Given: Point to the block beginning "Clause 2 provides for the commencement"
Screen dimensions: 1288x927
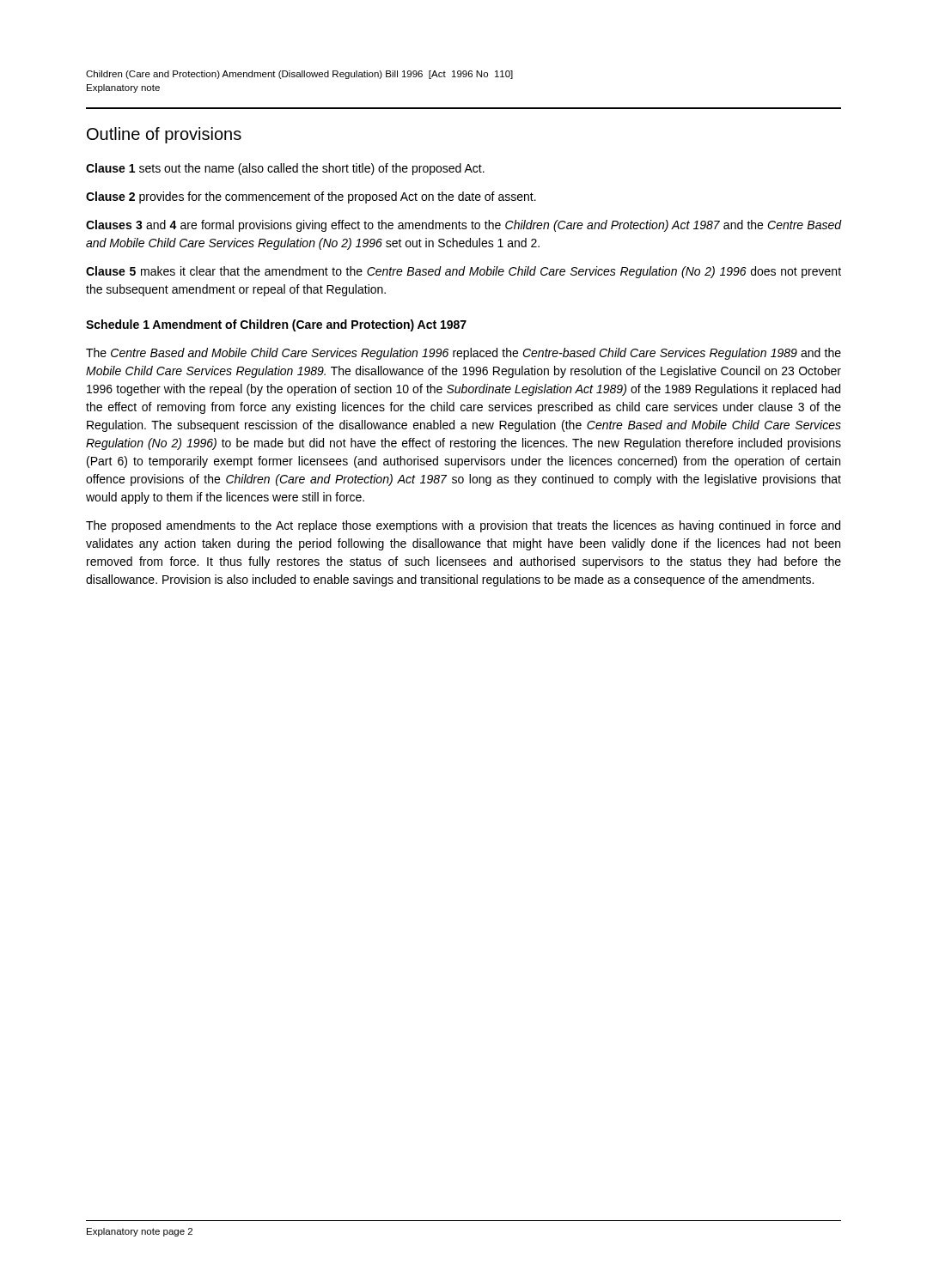Looking at the screenshot, I should coord(311,197).
